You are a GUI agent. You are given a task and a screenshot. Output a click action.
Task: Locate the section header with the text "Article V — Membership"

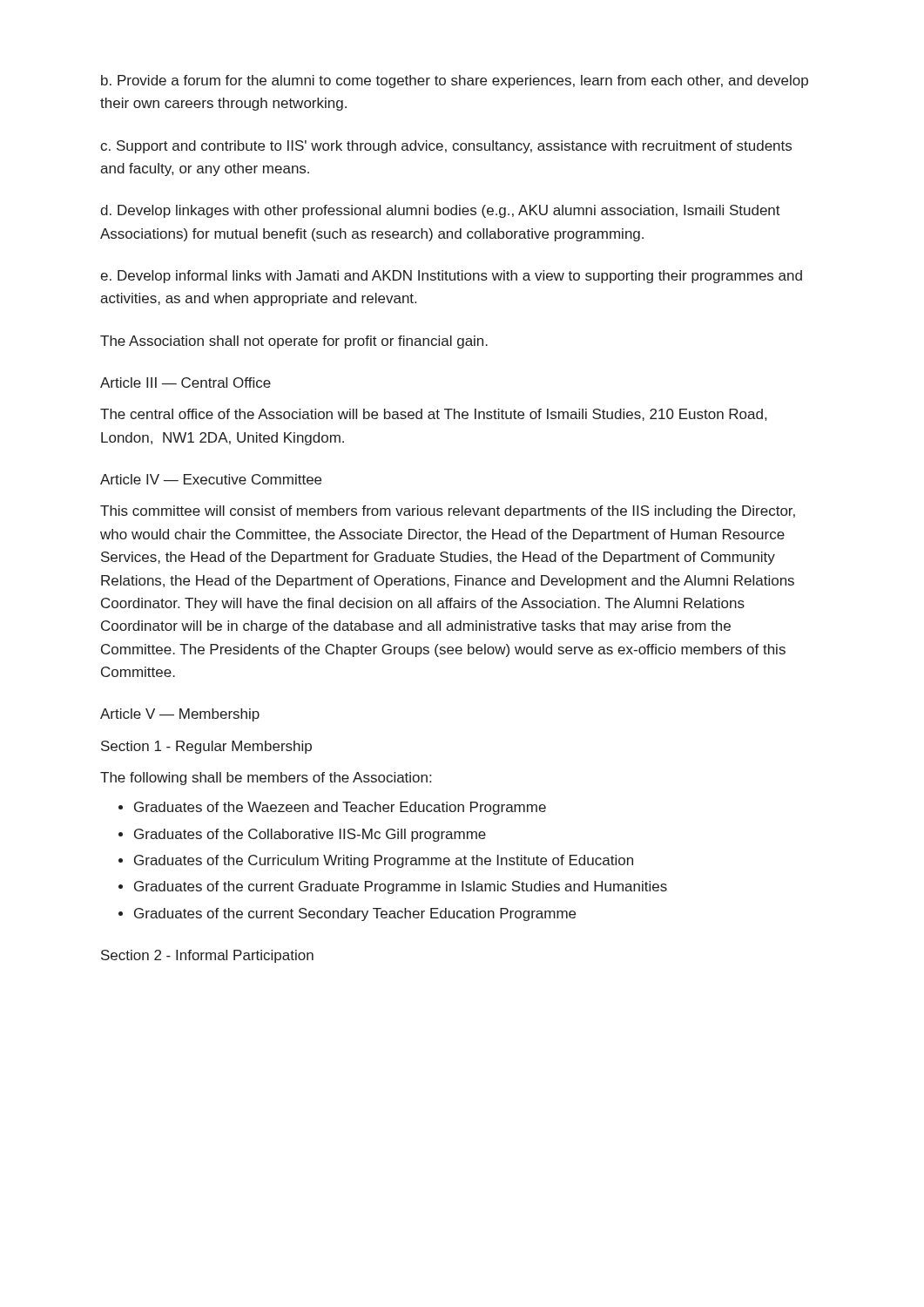[180, 714]
